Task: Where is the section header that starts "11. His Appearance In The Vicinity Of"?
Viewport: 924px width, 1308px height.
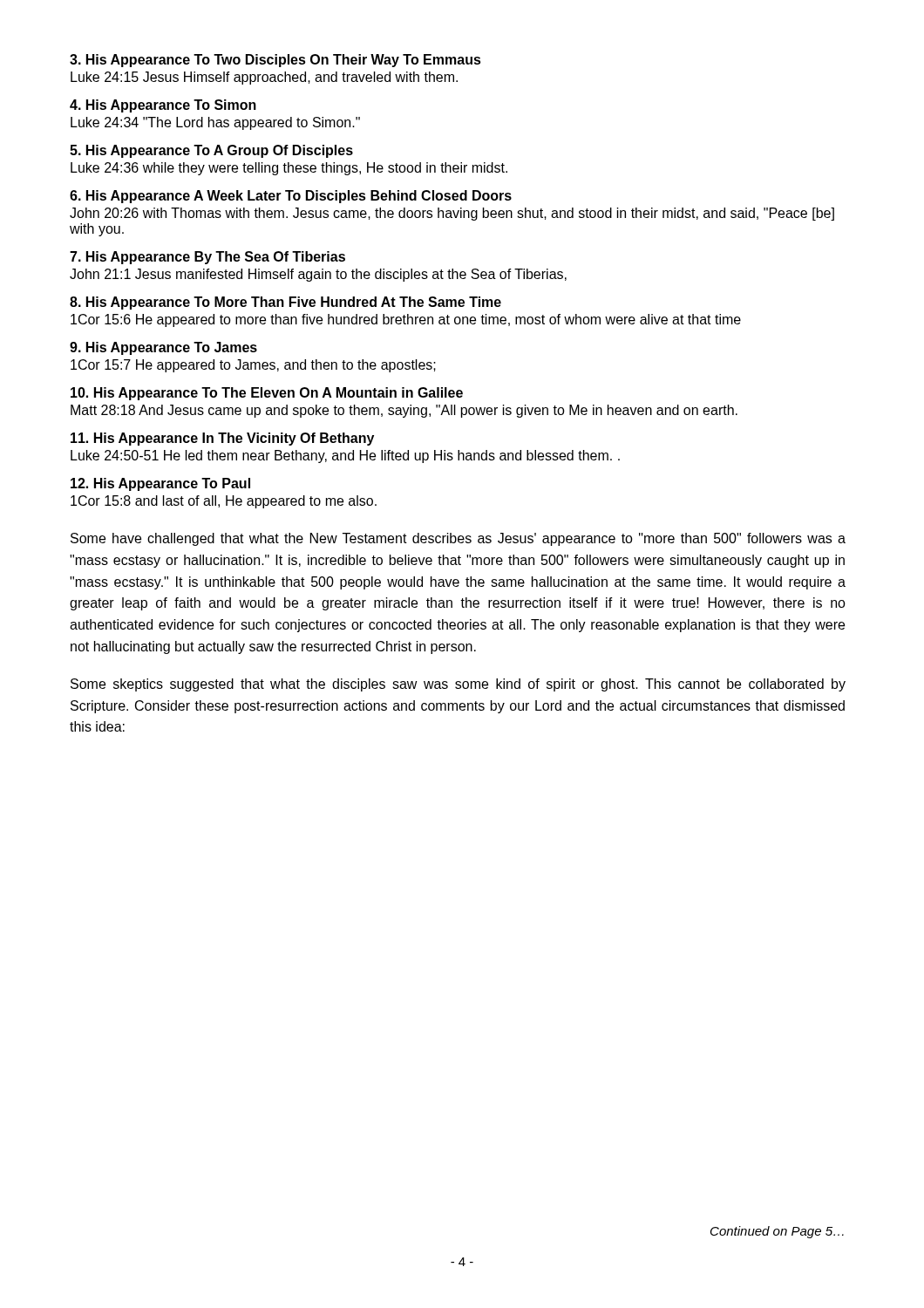Action: [222, 438]
